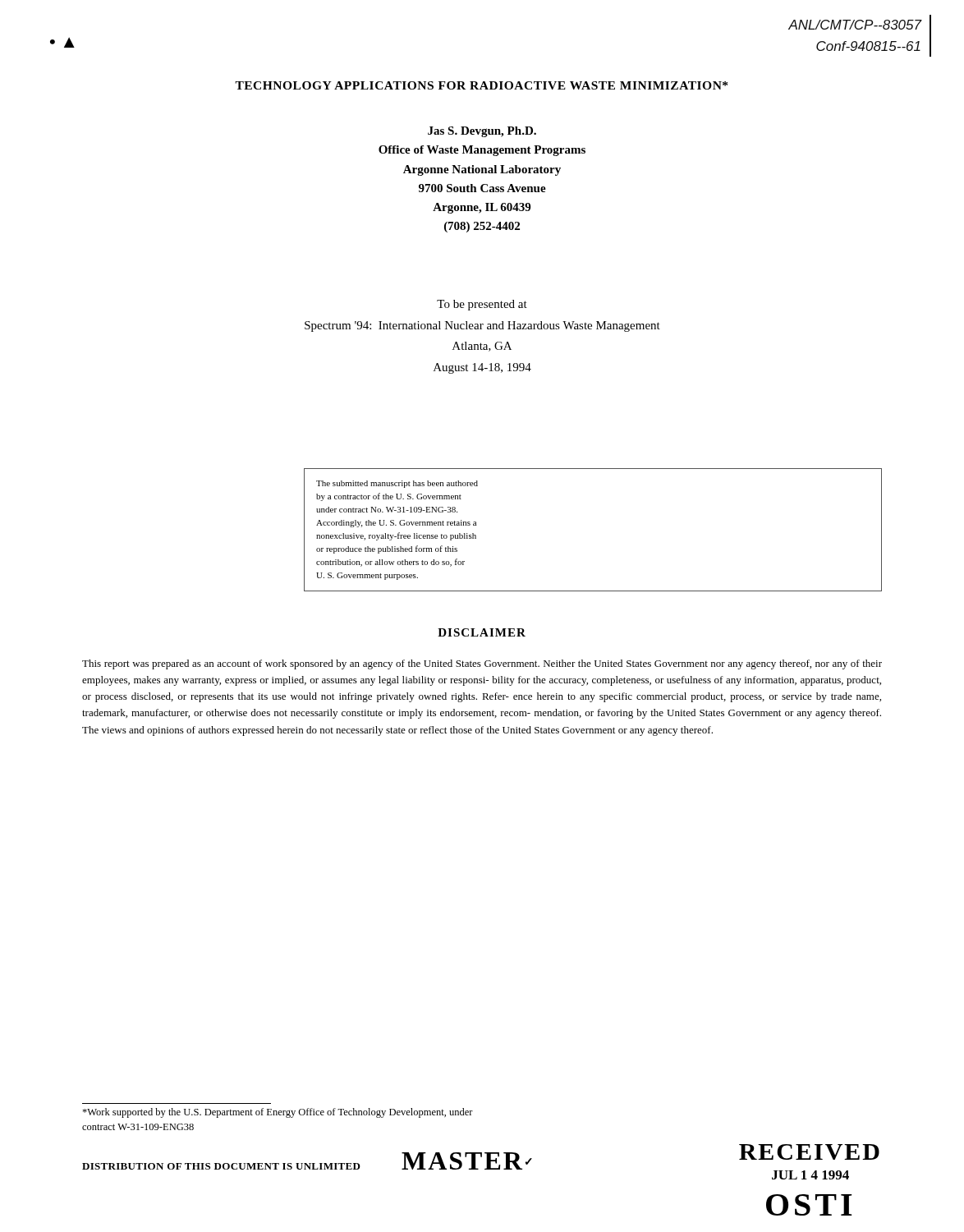Find the title containing "TECHNOLOGY APPLICATIONS FOR RADIOACTIVE WASTE MINIMIZATION*"

pyautogui.click(x=482, y=85)
